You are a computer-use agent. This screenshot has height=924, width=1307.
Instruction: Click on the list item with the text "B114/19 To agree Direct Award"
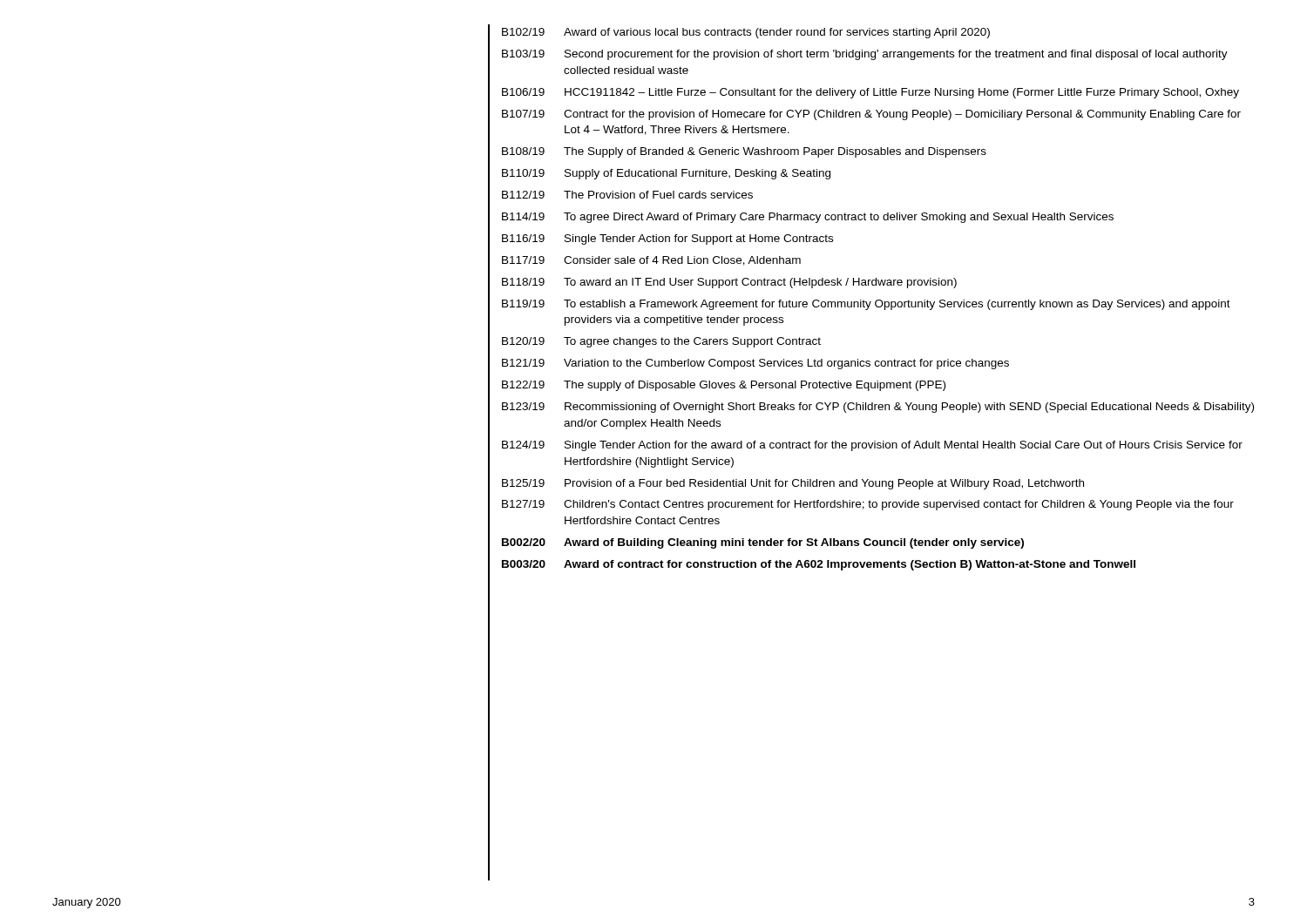[x=880, y=217]
